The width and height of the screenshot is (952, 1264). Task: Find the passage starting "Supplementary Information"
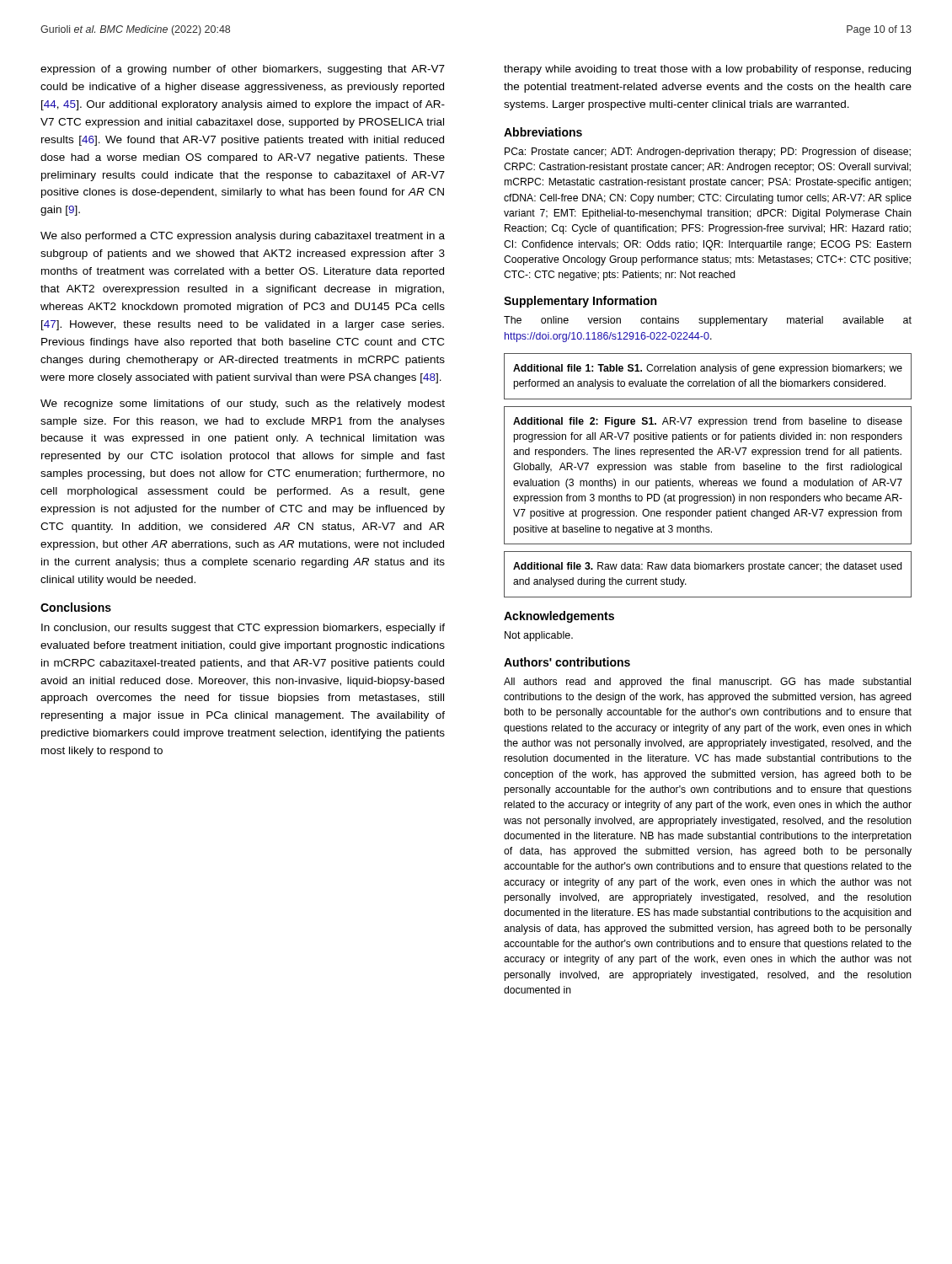click(580, 301)
